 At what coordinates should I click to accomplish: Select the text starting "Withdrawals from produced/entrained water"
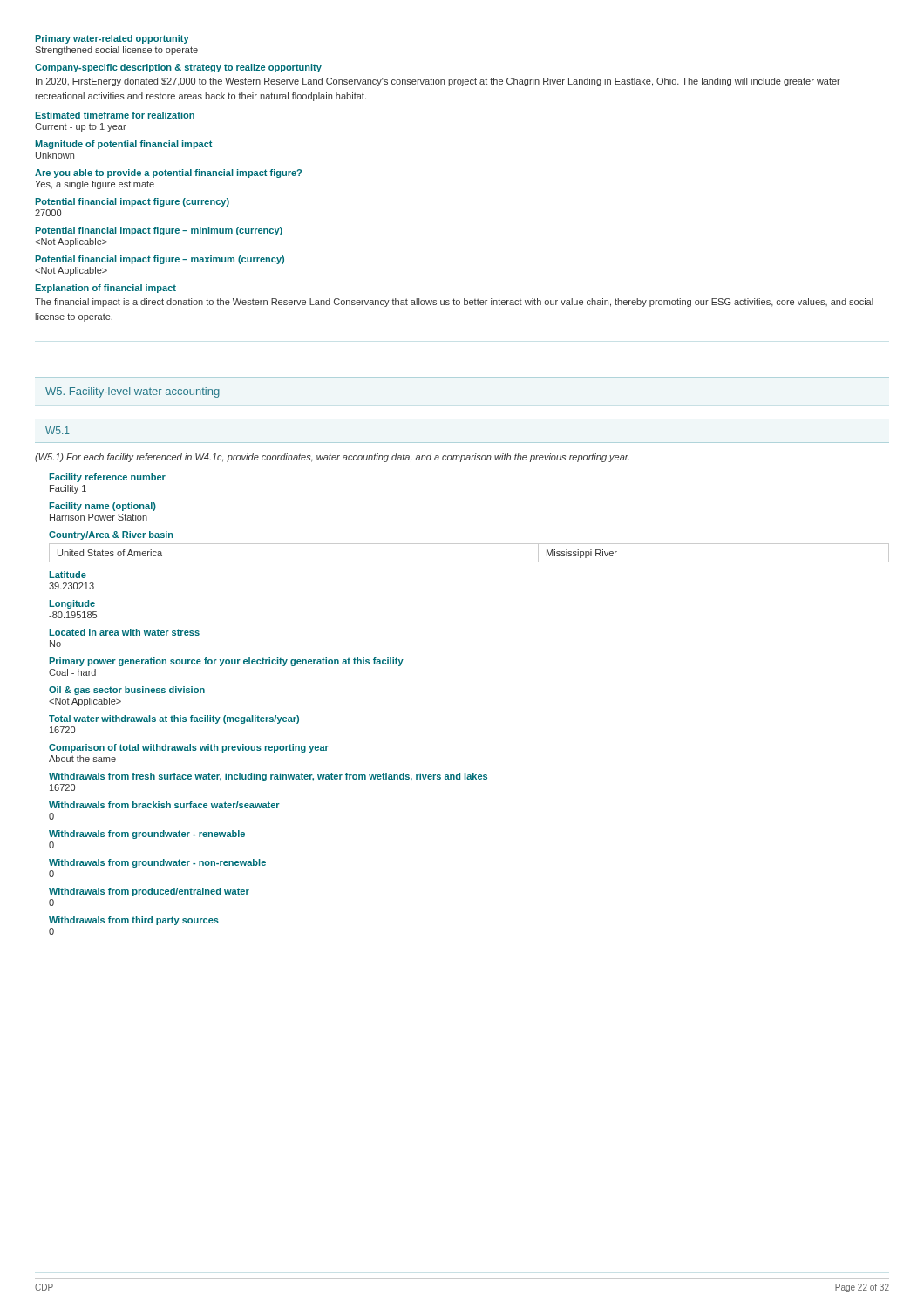point(149,892)
